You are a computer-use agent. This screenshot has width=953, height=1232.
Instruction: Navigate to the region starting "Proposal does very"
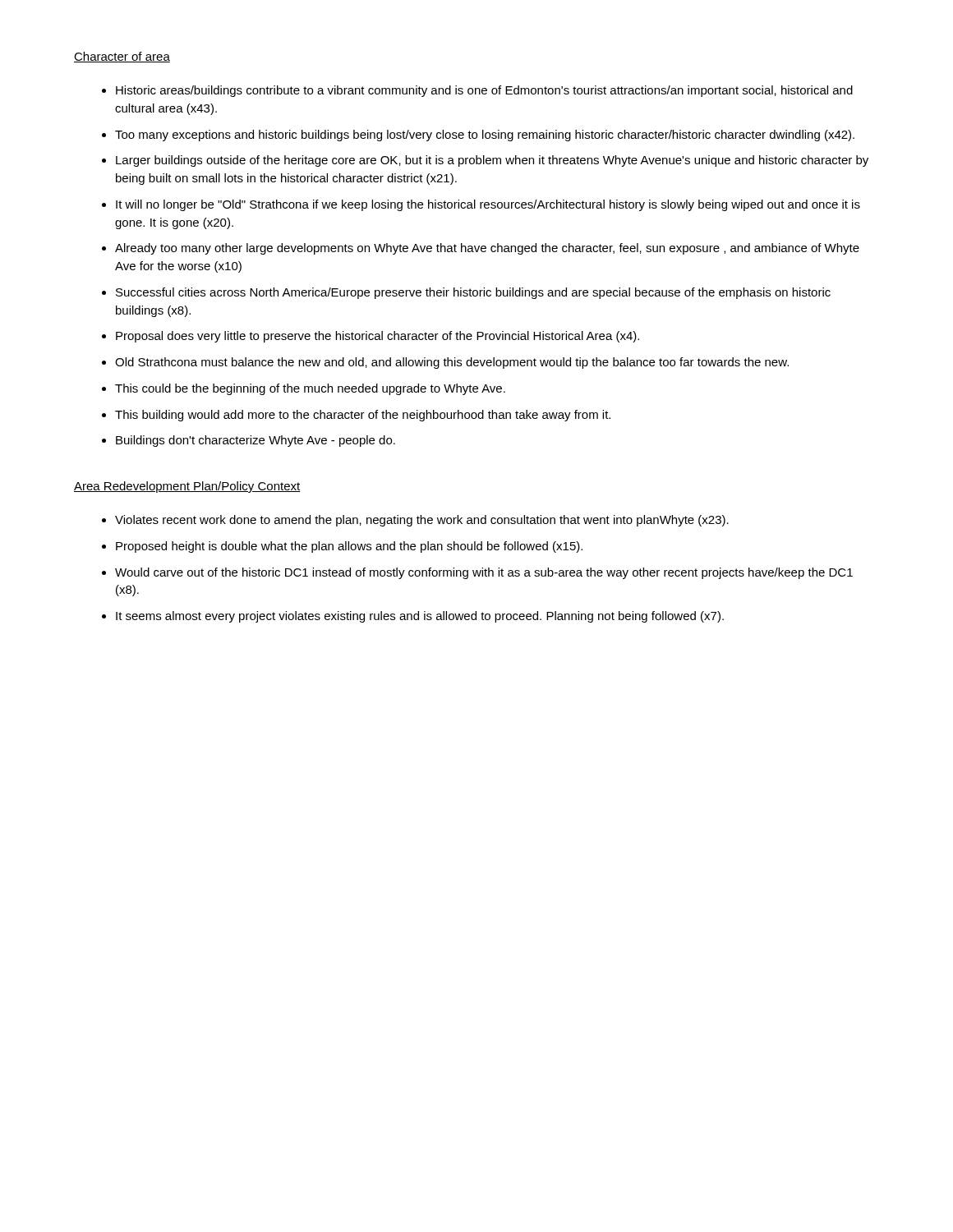pos(378,336)
